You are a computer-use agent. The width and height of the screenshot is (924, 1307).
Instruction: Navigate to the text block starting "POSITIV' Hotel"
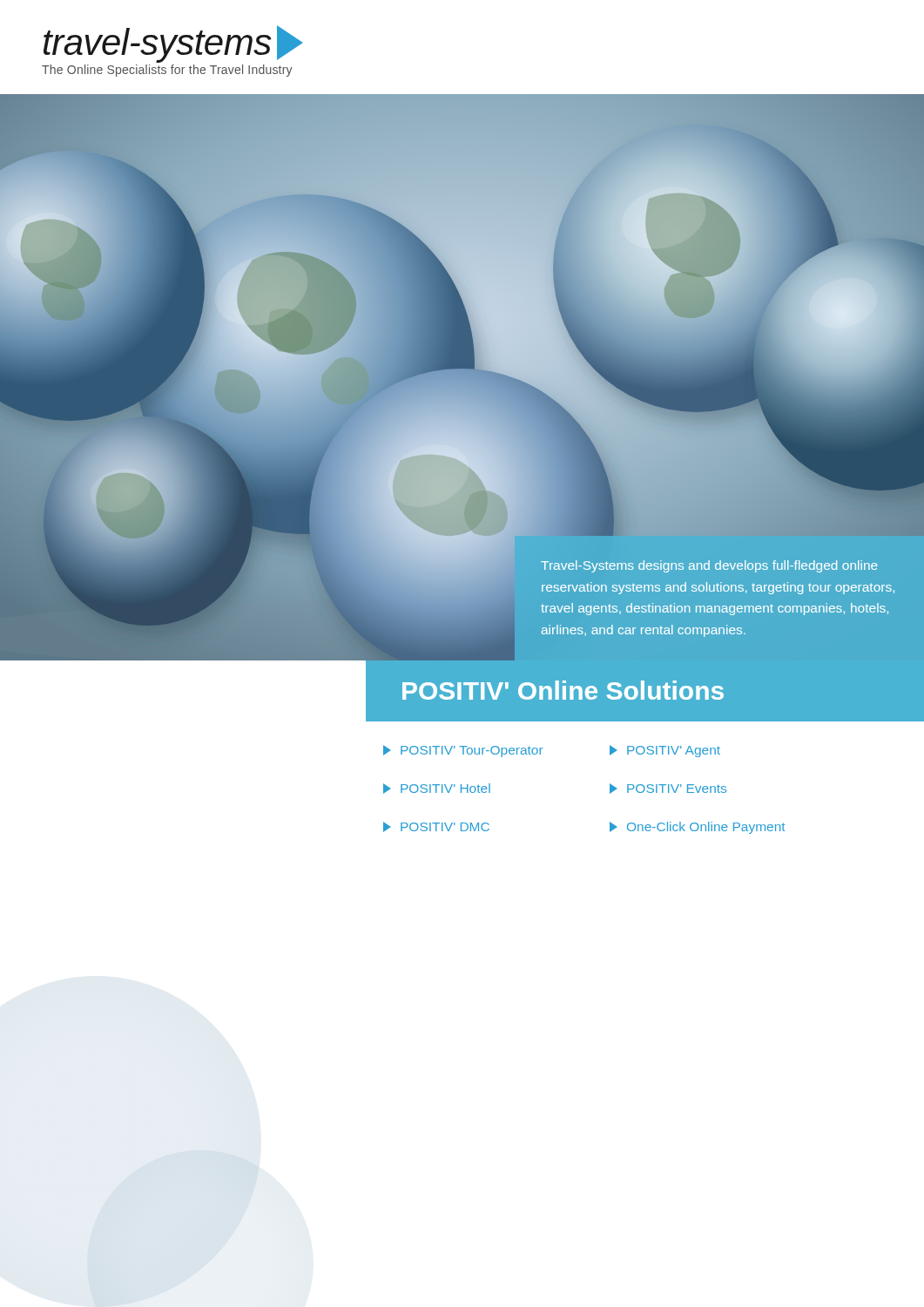coord(437,788)
